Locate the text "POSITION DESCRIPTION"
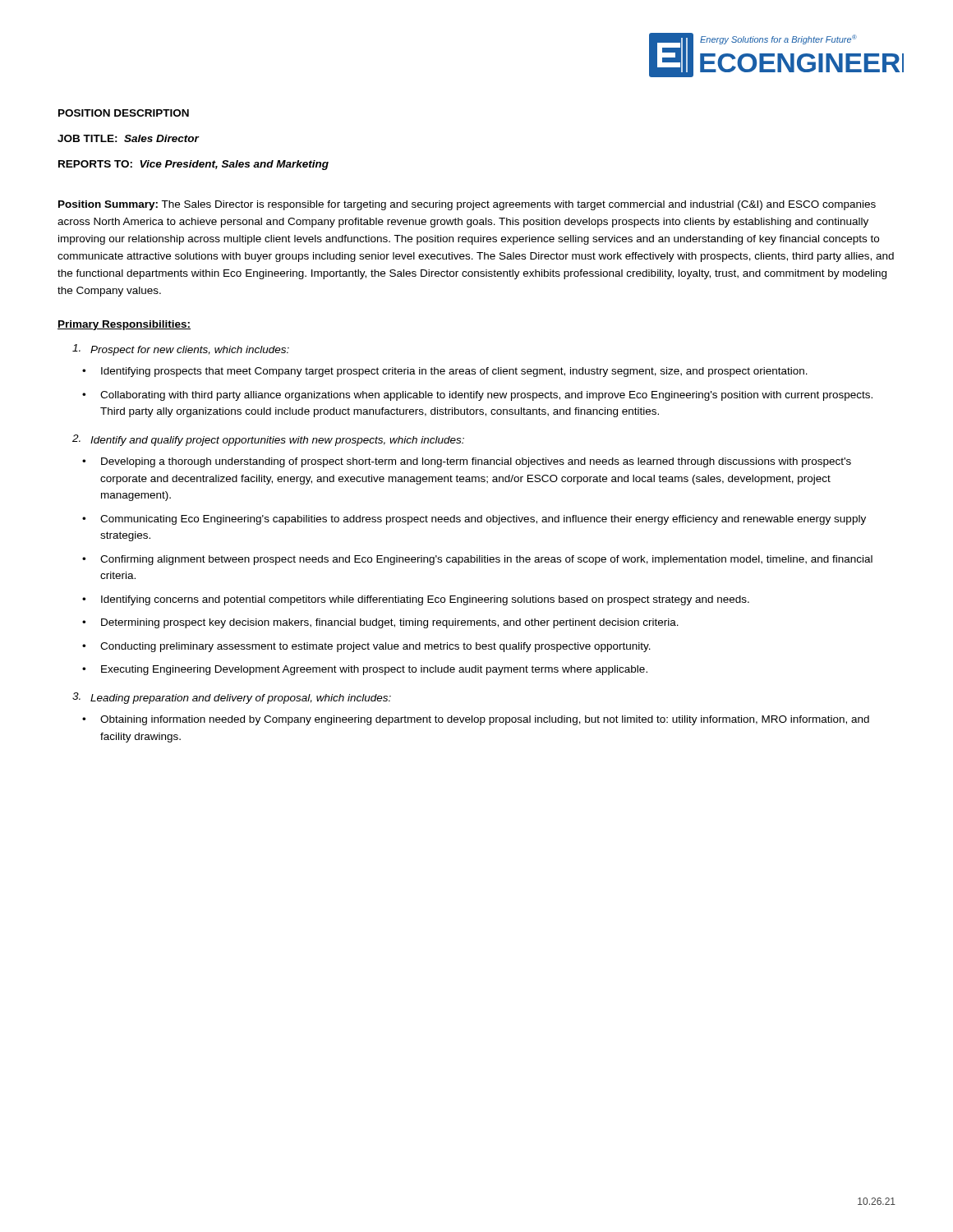Screen dimensions: 1232x953 coord(123,113)
